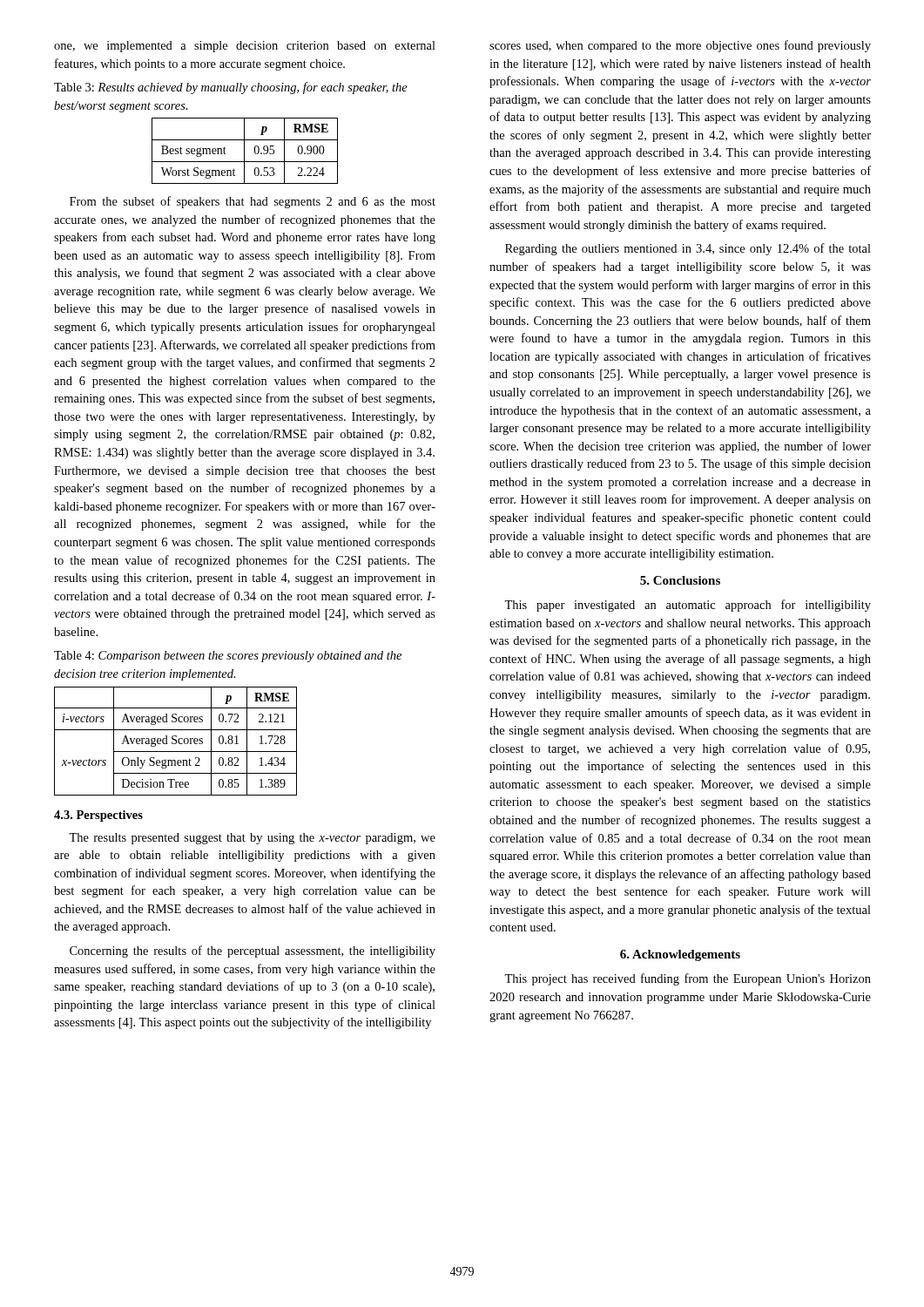Screen dimensions: 1307x924
Task: Where is the caption that starts "Table 3: Results achieved by manually choosing, for"?
Action: [245, 96]
